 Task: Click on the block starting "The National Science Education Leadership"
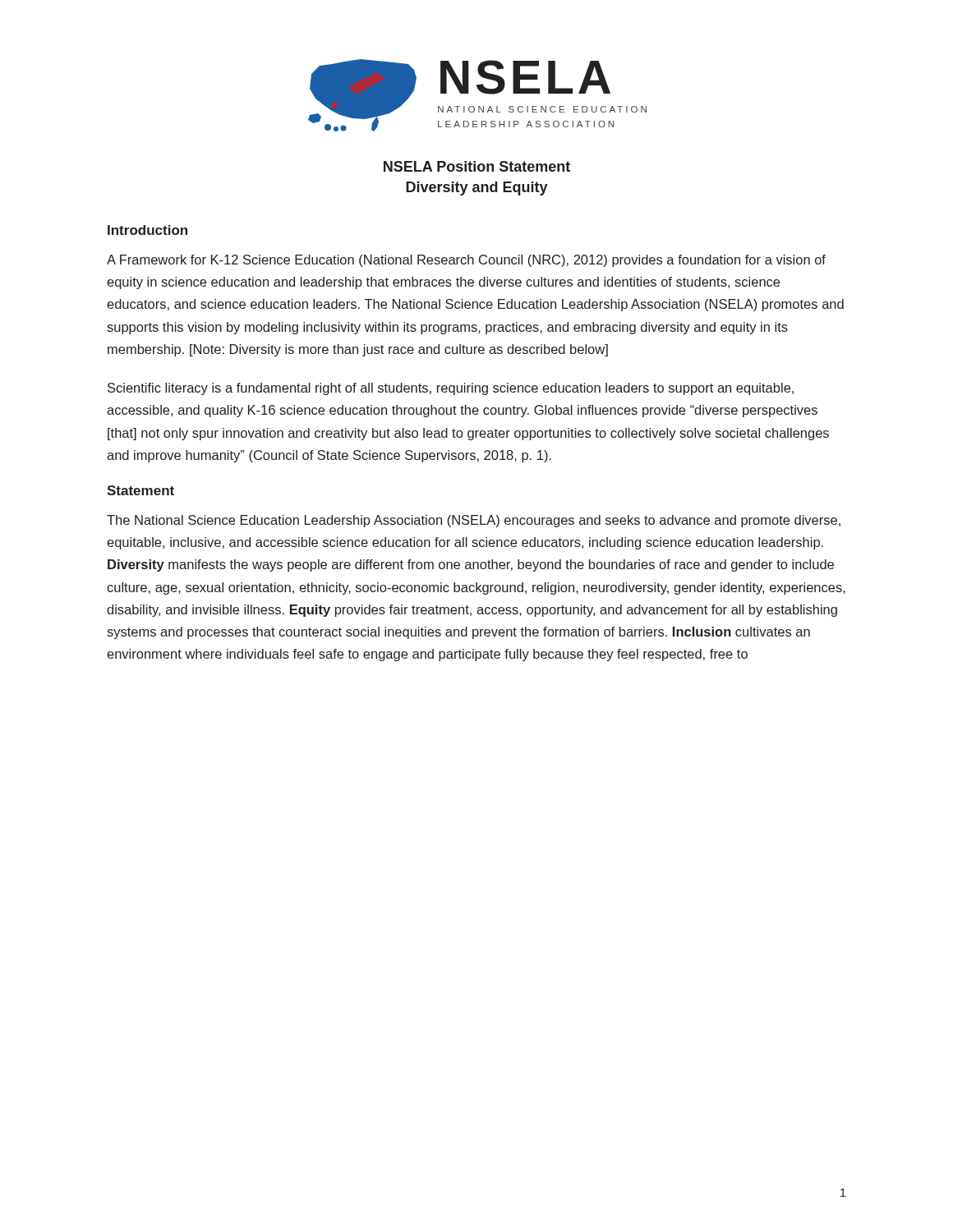pyautogui.click(x=476, y=587)
